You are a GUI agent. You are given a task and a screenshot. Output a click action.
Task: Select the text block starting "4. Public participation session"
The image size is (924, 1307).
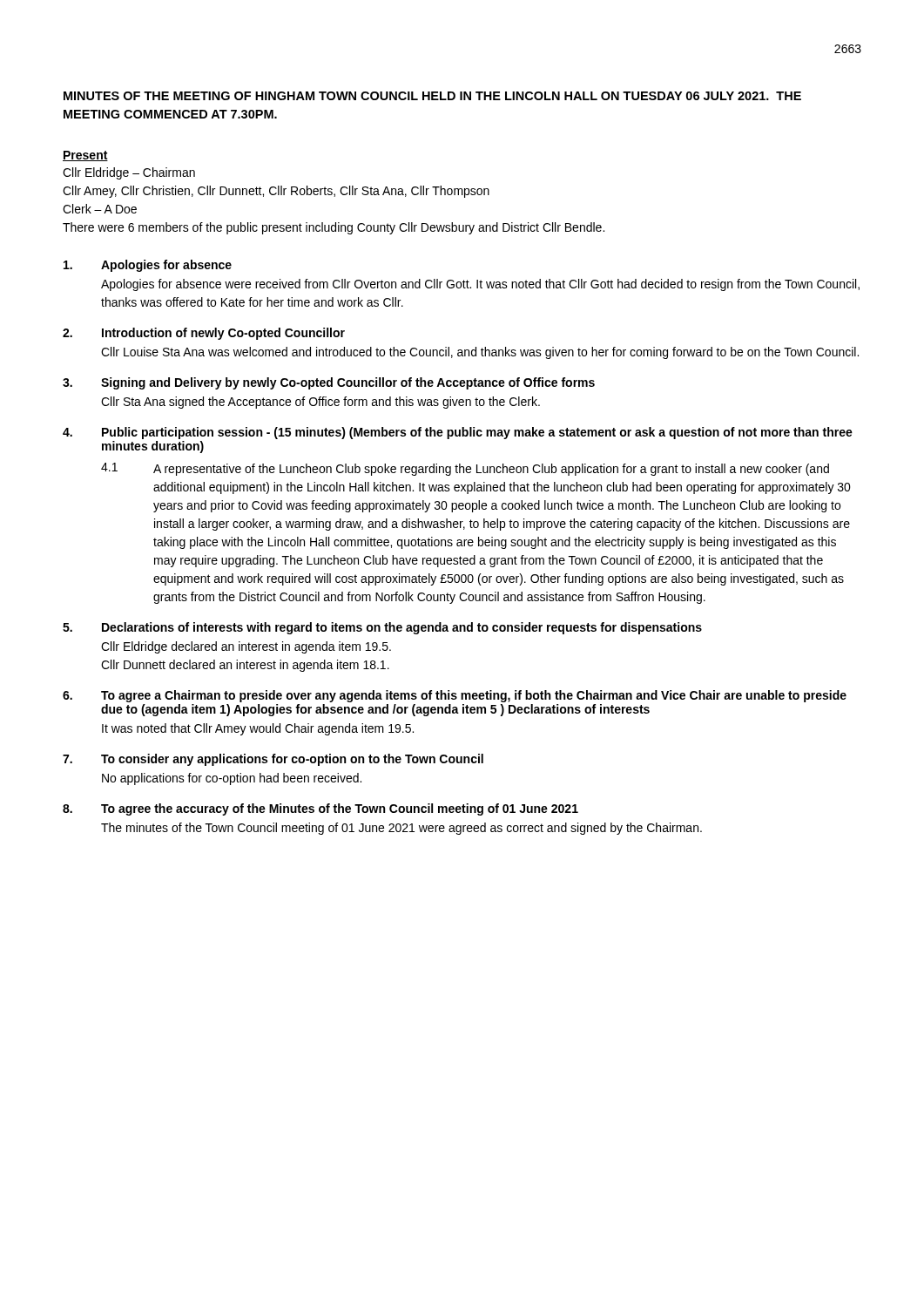pos(462,516)
